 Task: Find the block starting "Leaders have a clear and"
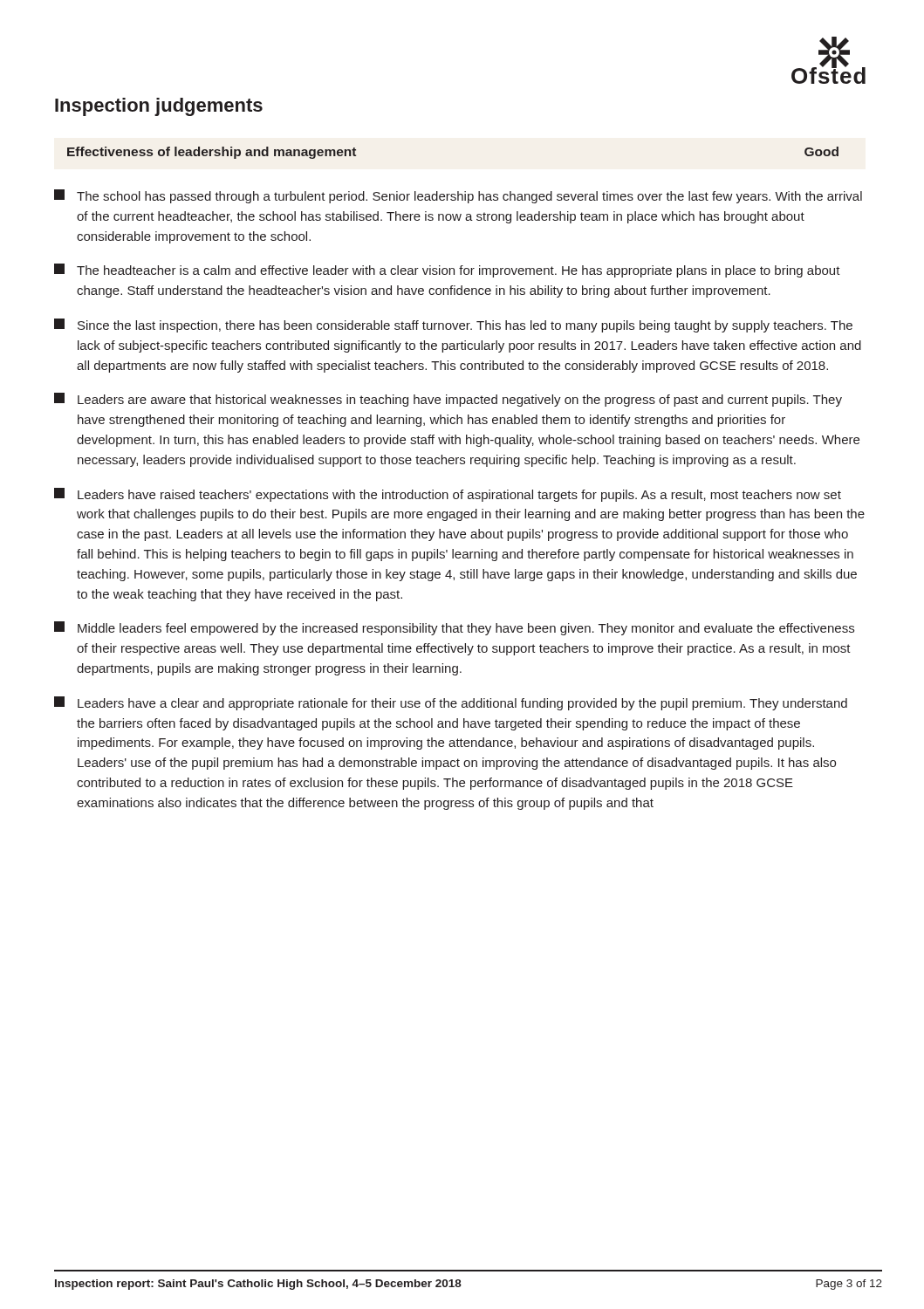(x=460, y=753)
